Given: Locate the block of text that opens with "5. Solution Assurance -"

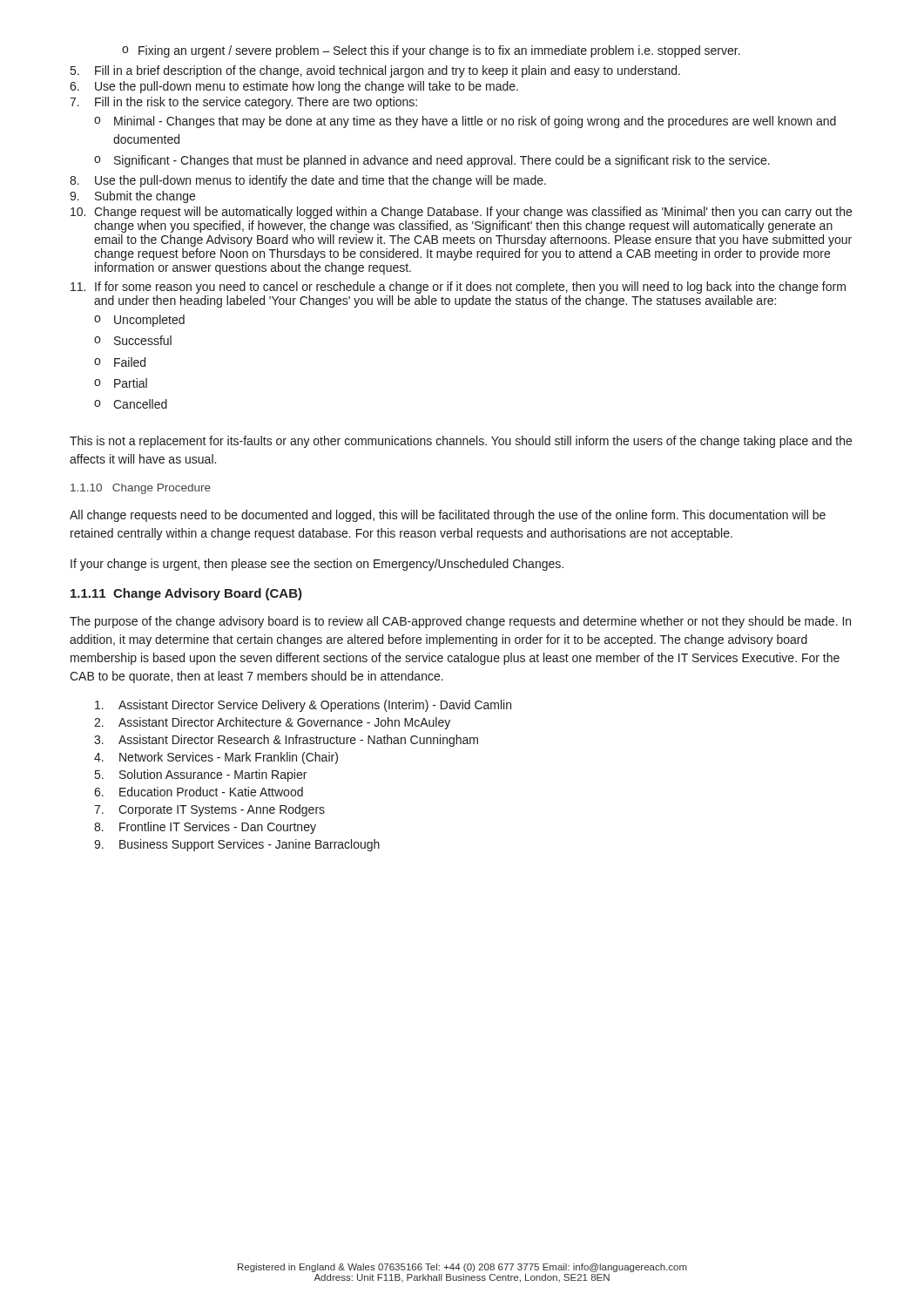Looking at the screenshot, I should pos(200,774).
